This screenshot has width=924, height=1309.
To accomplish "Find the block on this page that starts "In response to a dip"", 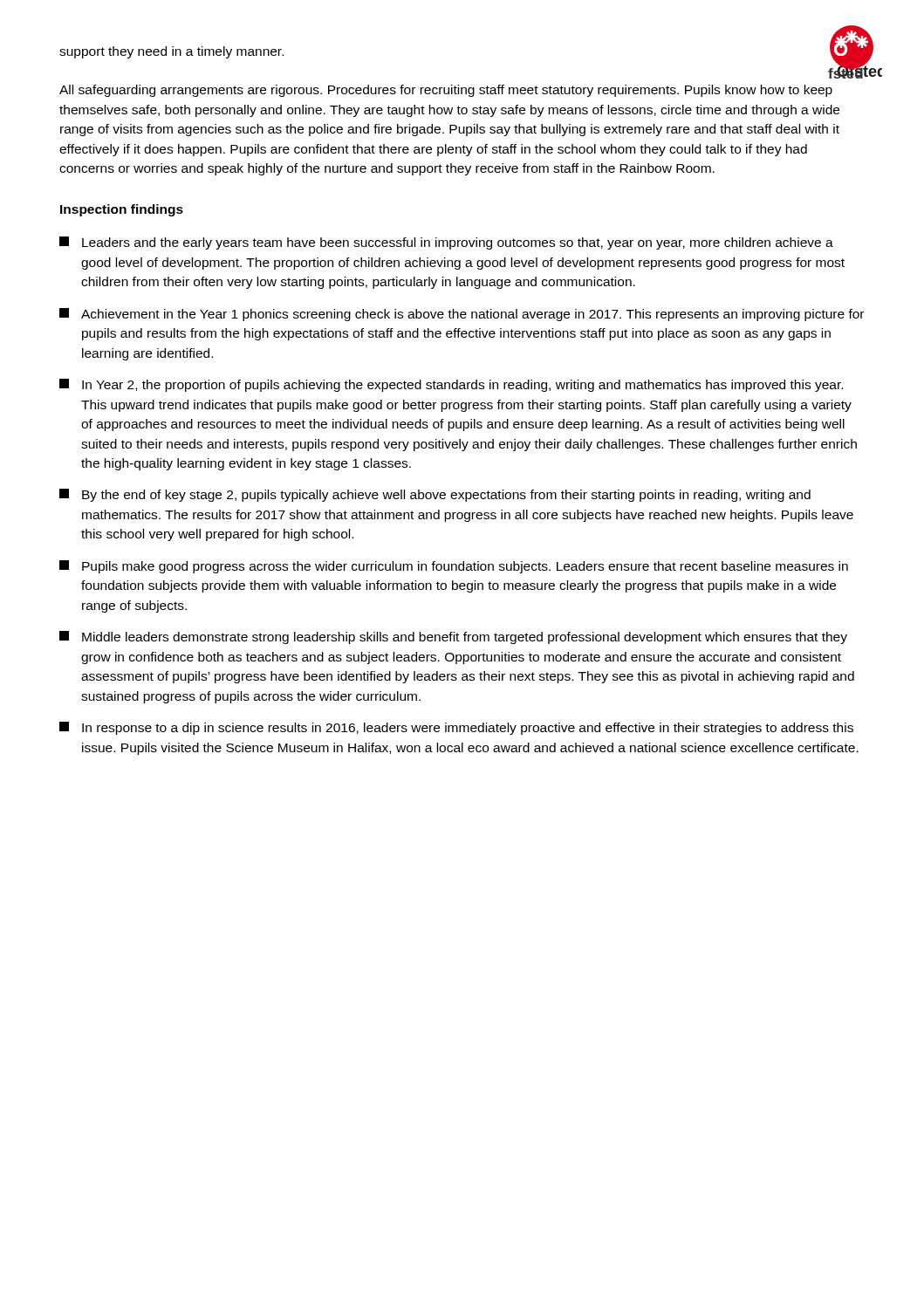I will [462, 738].
